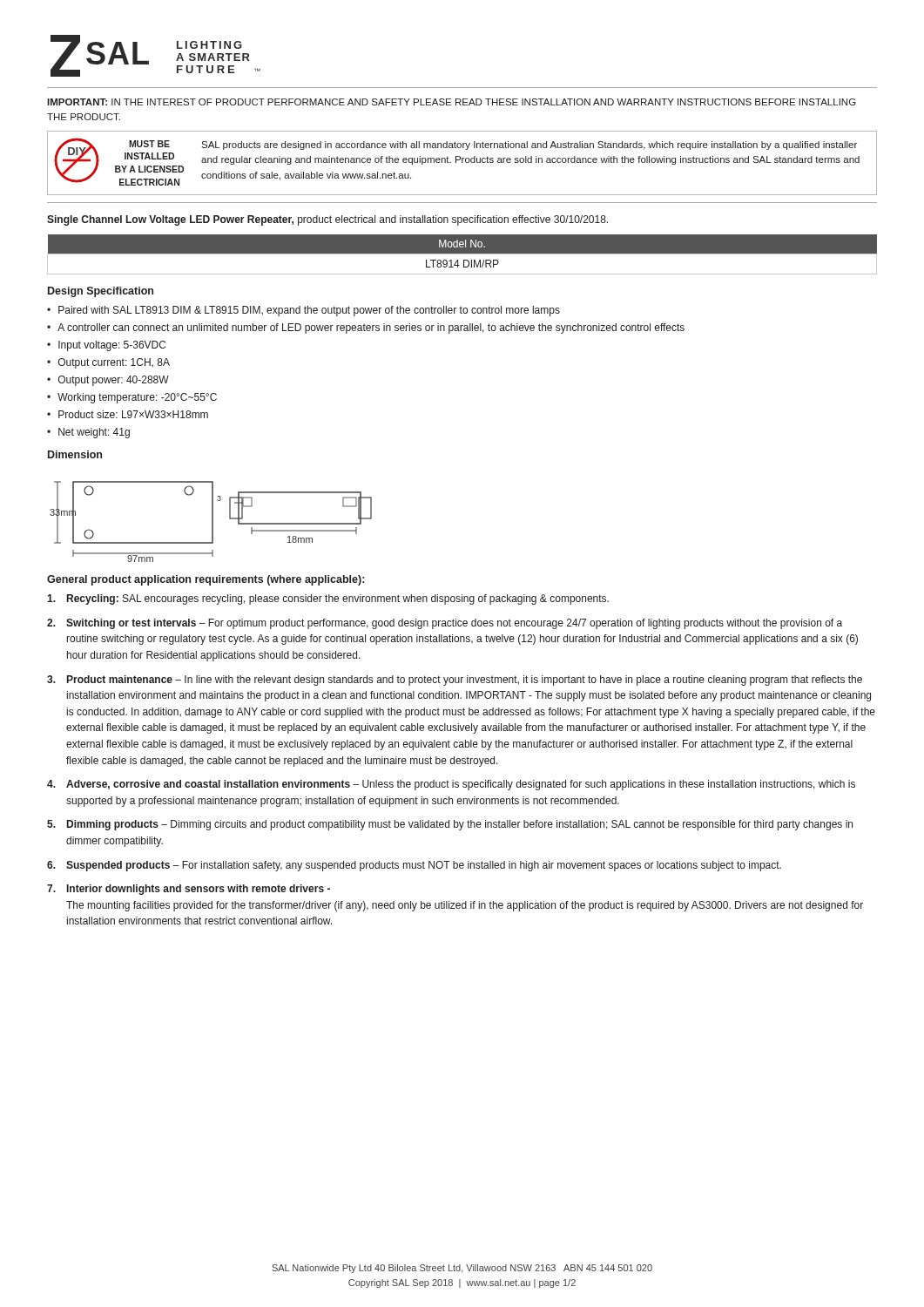Click on the region starting "DIY MUST BE INSTALLEDBY"
Viewport: 924px width, 1307px height.
[x=461, y=163]
